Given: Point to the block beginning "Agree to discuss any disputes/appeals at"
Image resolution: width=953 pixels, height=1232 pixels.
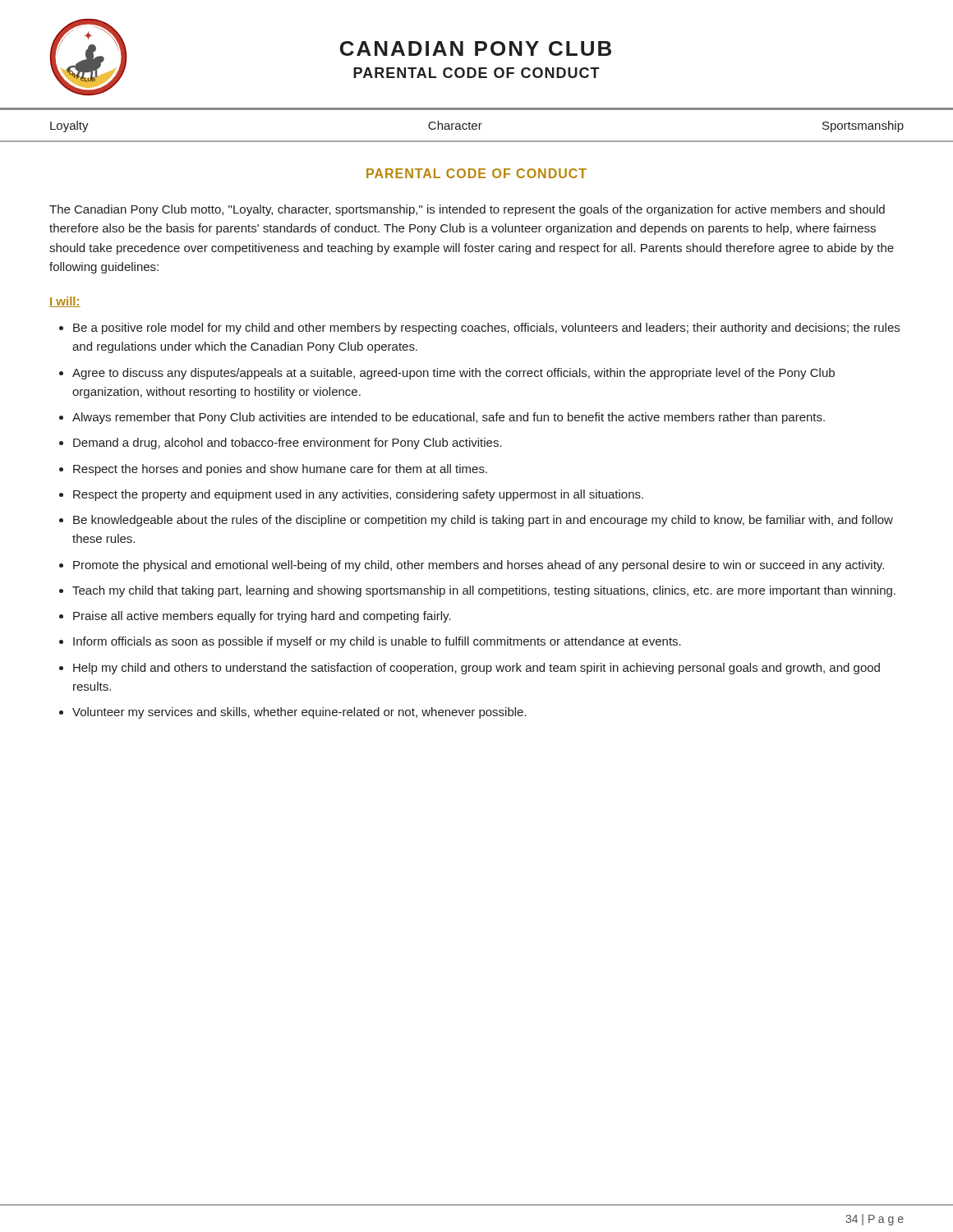Looking at the screenshot, I should coord(454,382).
